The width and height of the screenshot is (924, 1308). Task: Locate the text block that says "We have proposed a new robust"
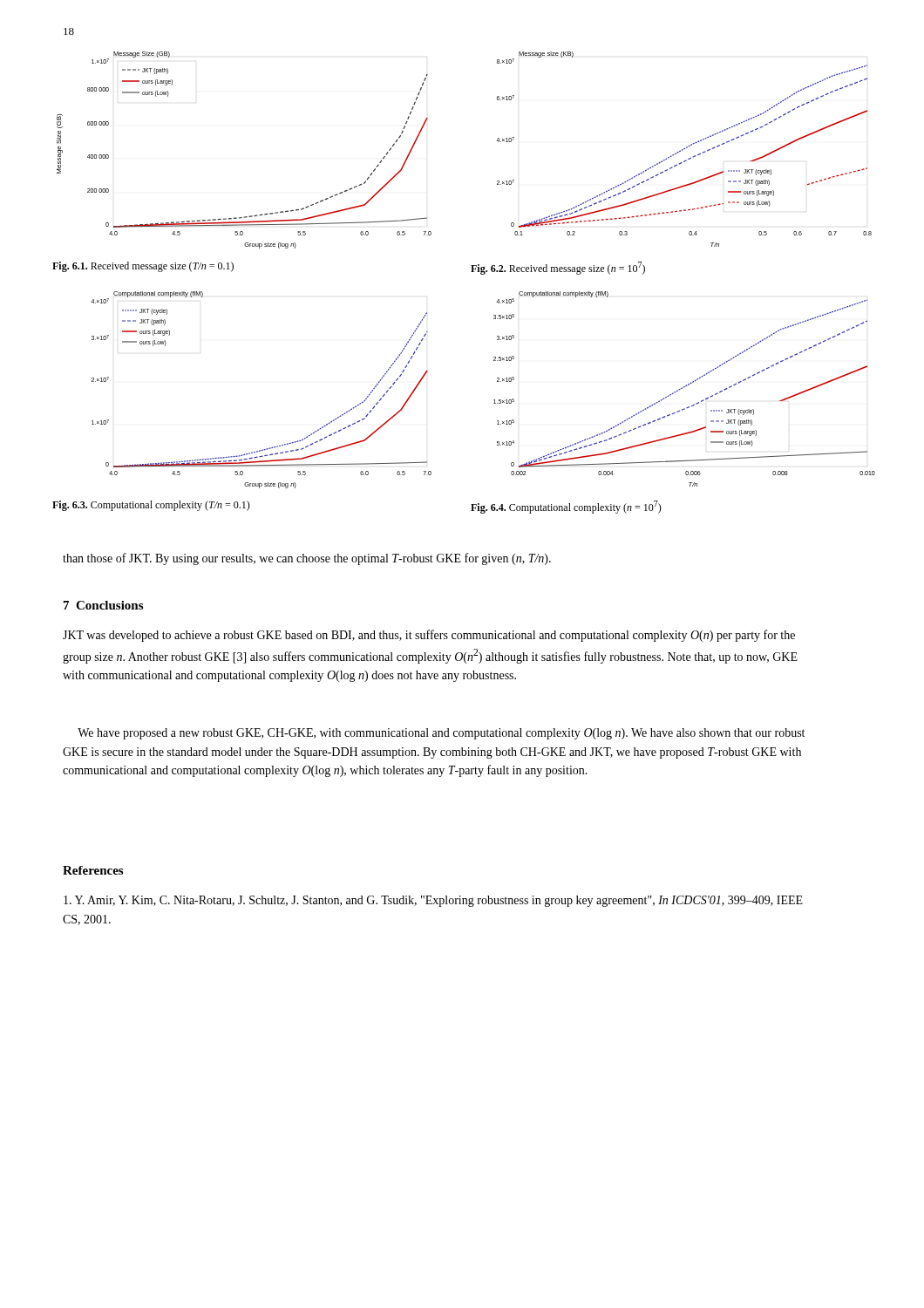click(x=434, y=752)
